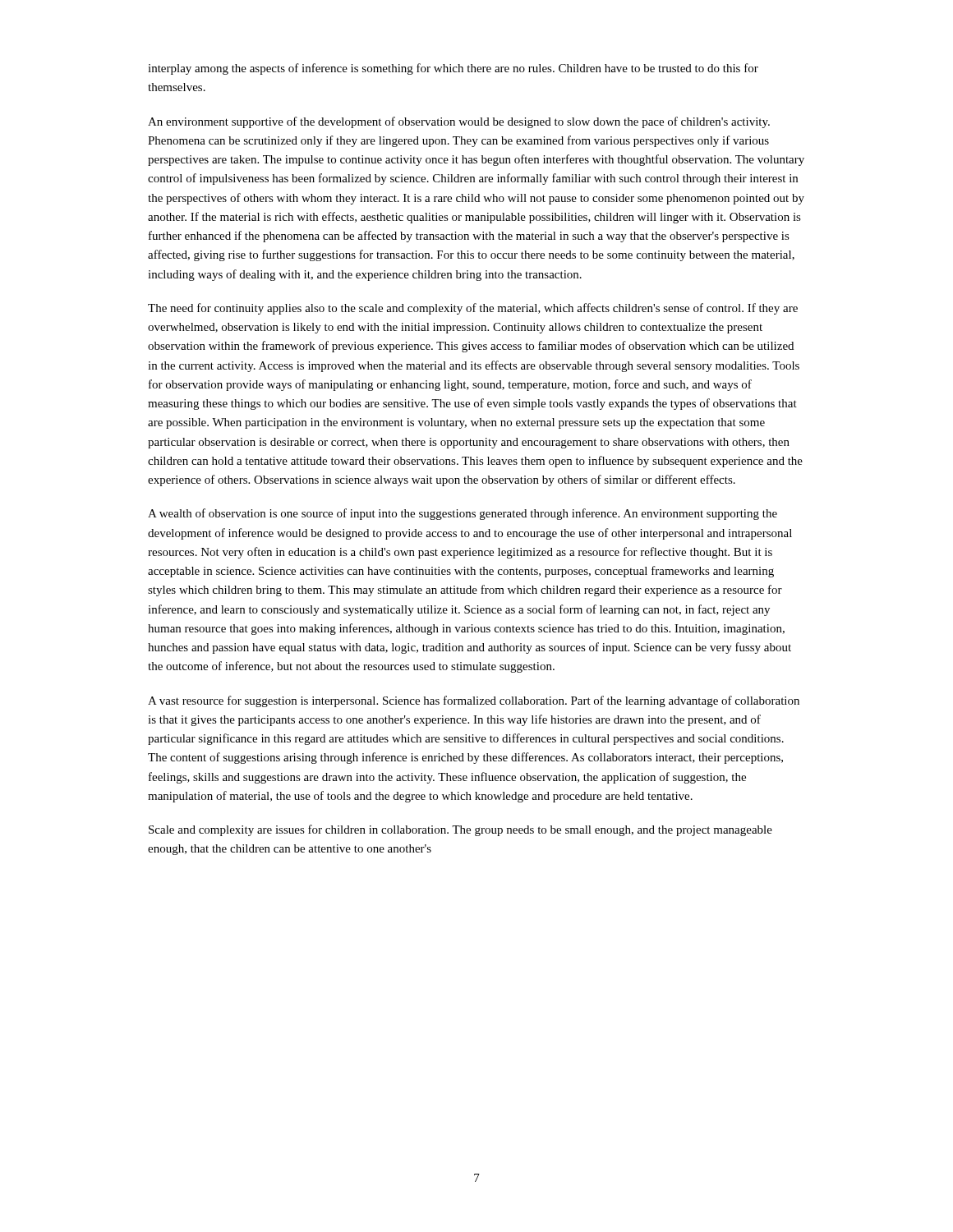Image resolution: width=953 pixels, height=1232 pixels.
Task: Select the region starting "A wealth of observation is one source of"
Action: click(470, 590)
